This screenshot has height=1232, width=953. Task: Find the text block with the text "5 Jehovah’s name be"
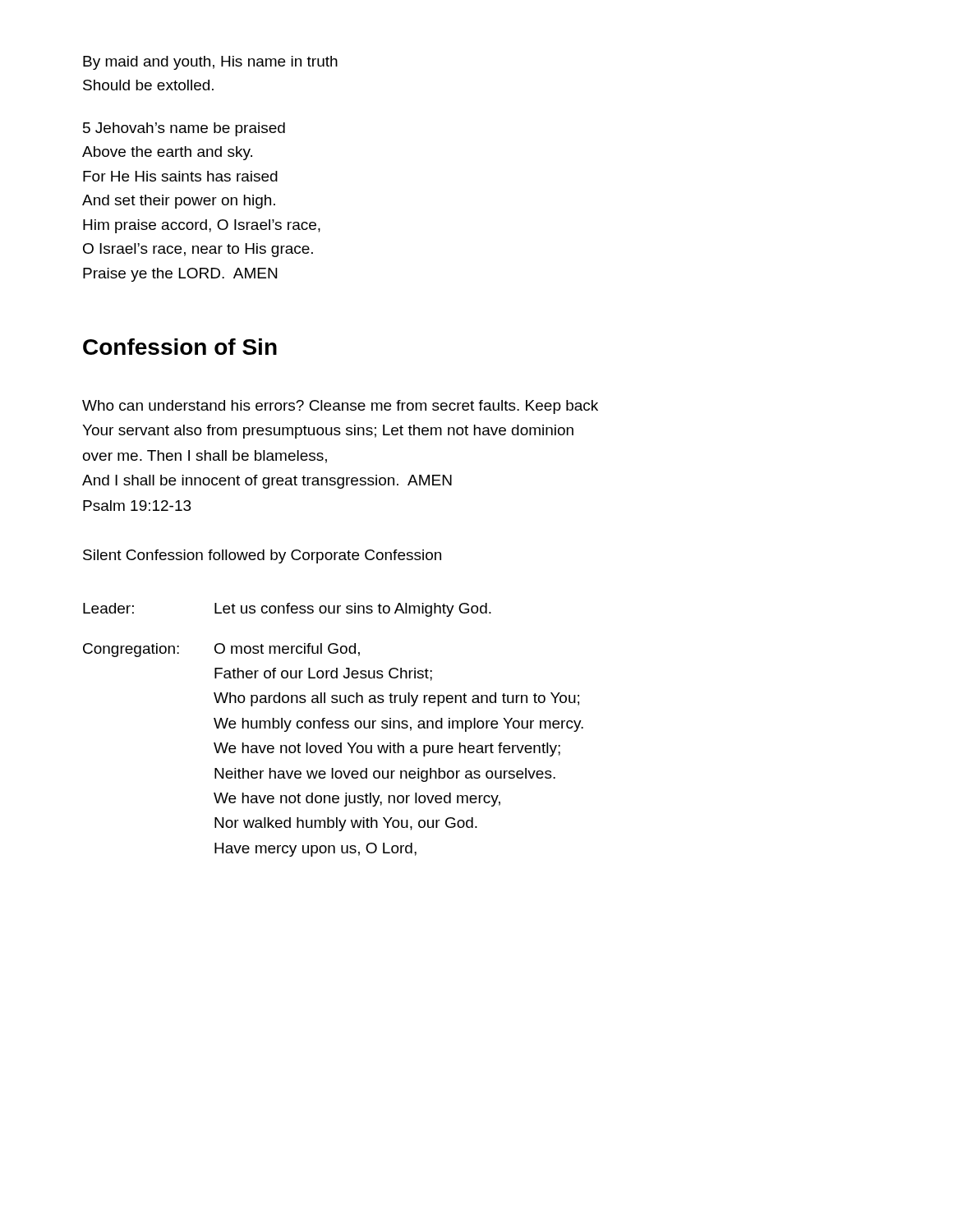coord(202,200)
